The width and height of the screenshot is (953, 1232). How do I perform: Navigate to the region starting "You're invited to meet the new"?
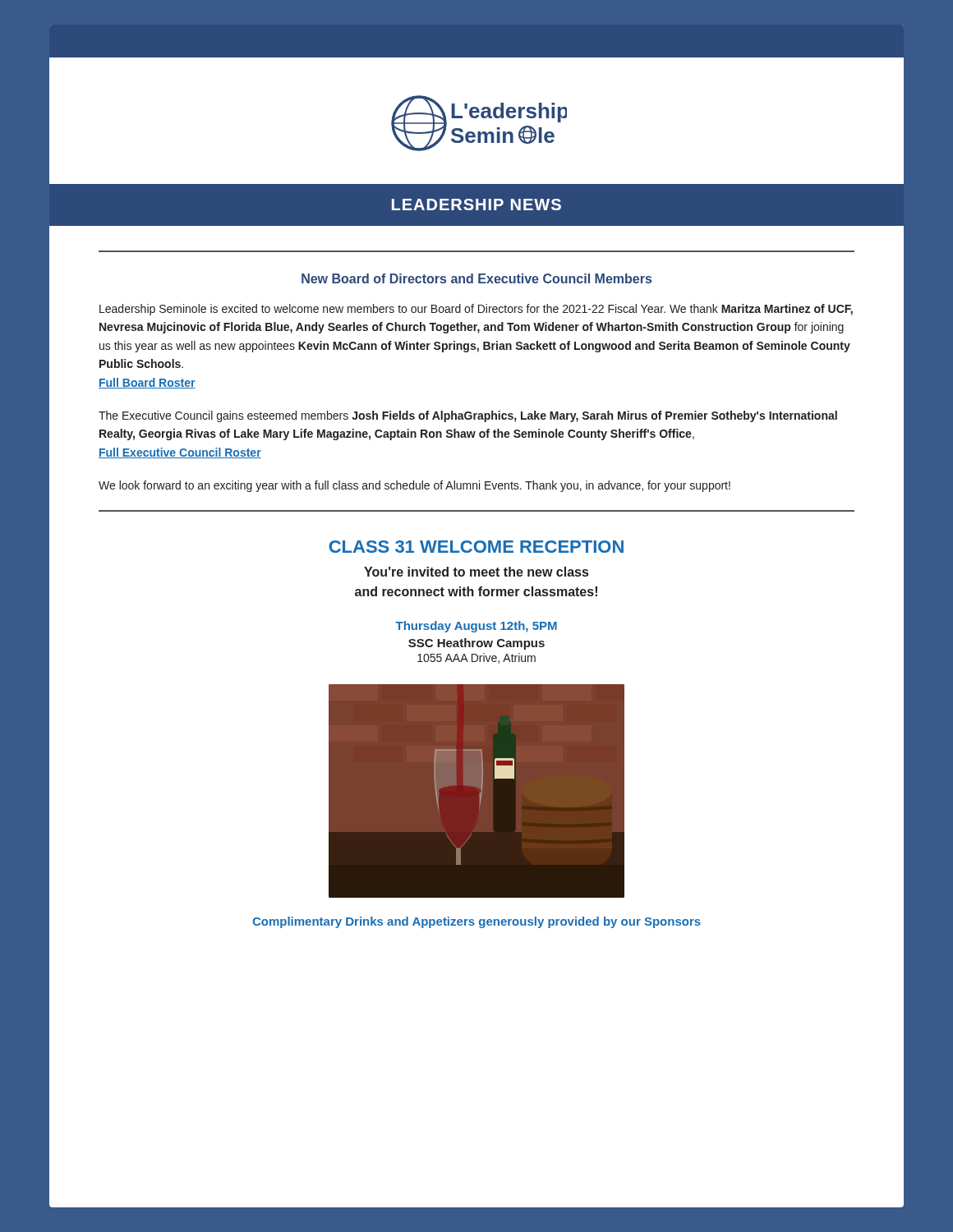[476, 582]
